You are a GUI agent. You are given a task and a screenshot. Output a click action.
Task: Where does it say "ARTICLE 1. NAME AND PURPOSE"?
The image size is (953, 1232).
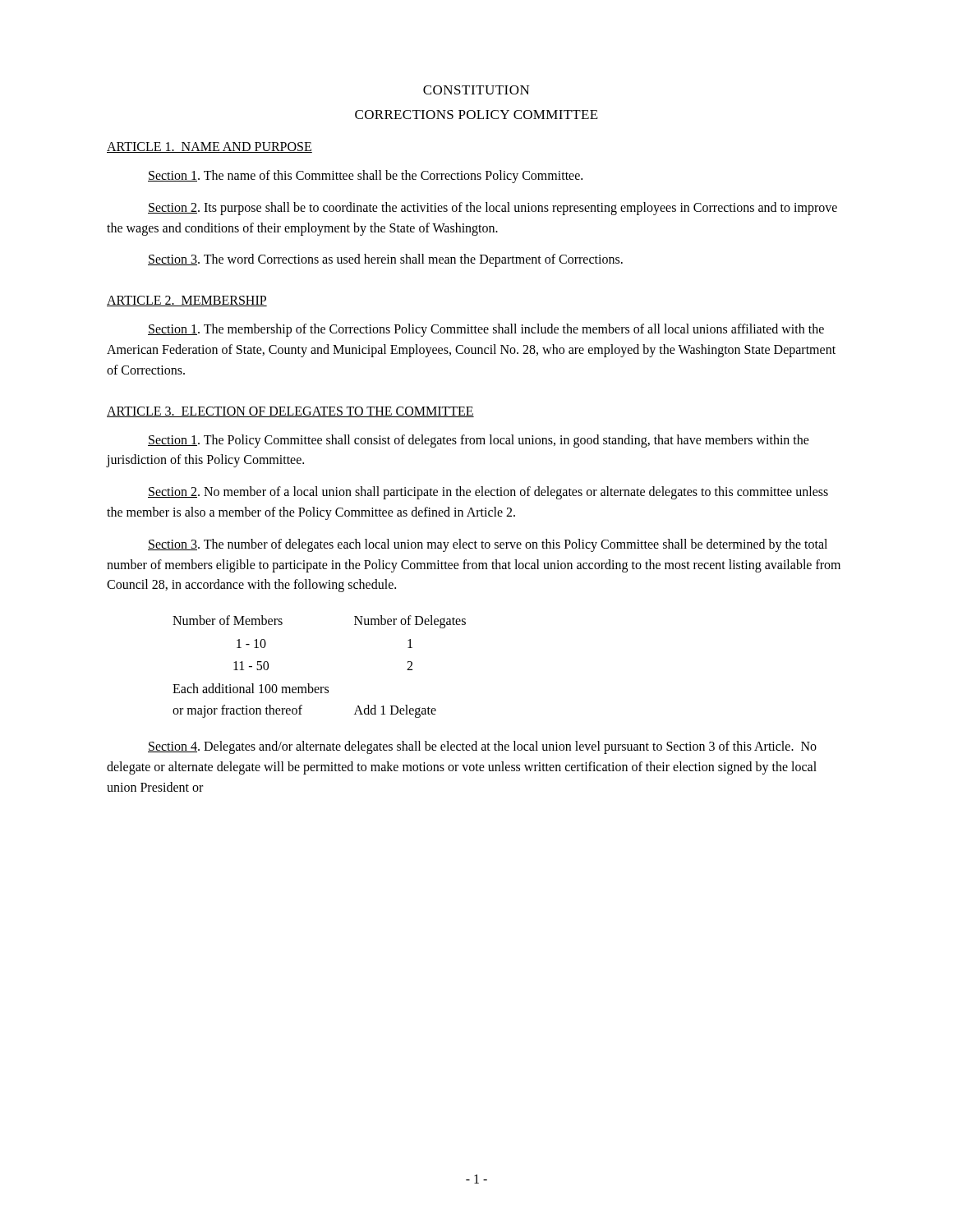pyautogui.click(x=209, y=147)
